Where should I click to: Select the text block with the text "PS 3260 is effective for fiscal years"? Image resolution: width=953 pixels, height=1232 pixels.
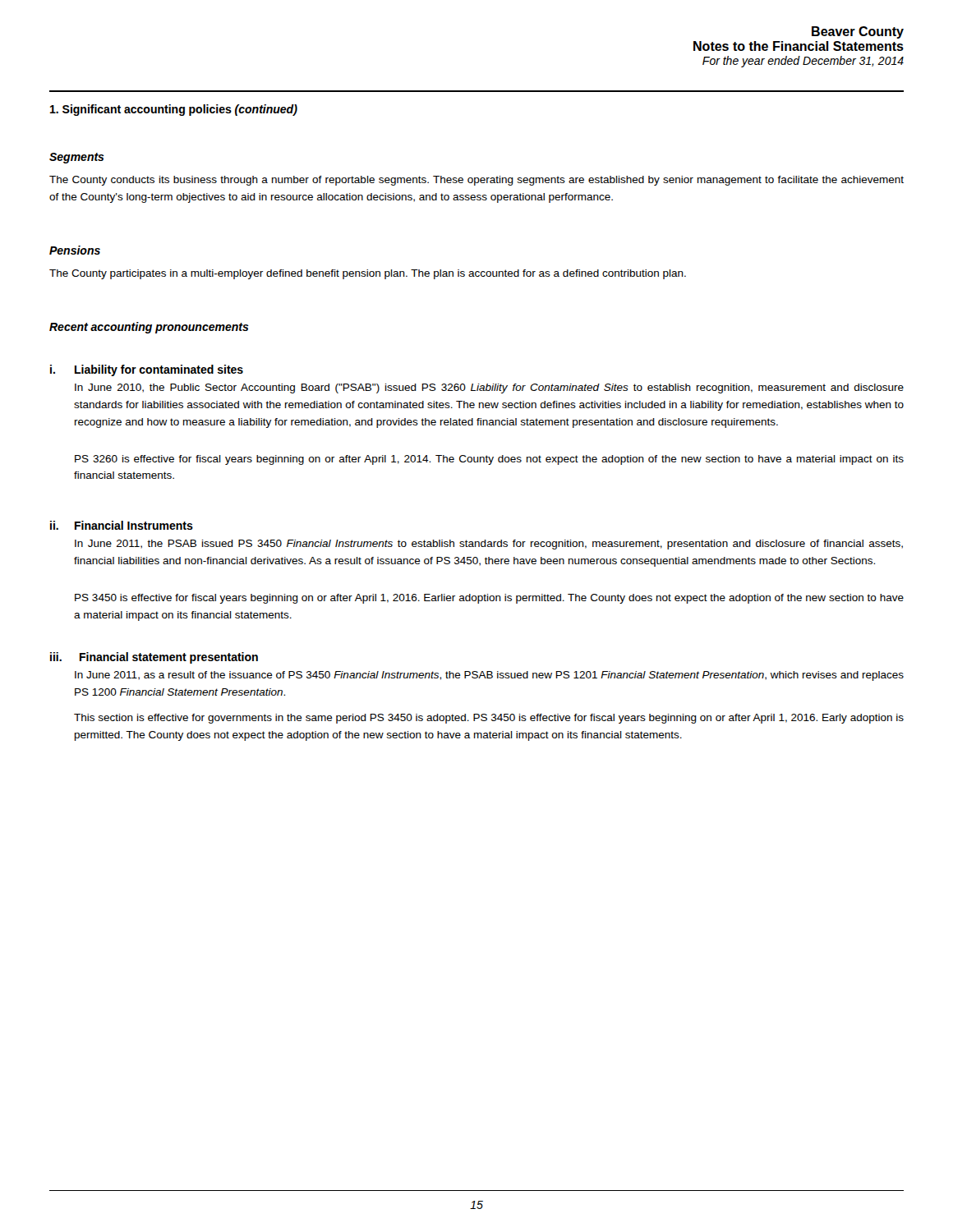[489, 467]
